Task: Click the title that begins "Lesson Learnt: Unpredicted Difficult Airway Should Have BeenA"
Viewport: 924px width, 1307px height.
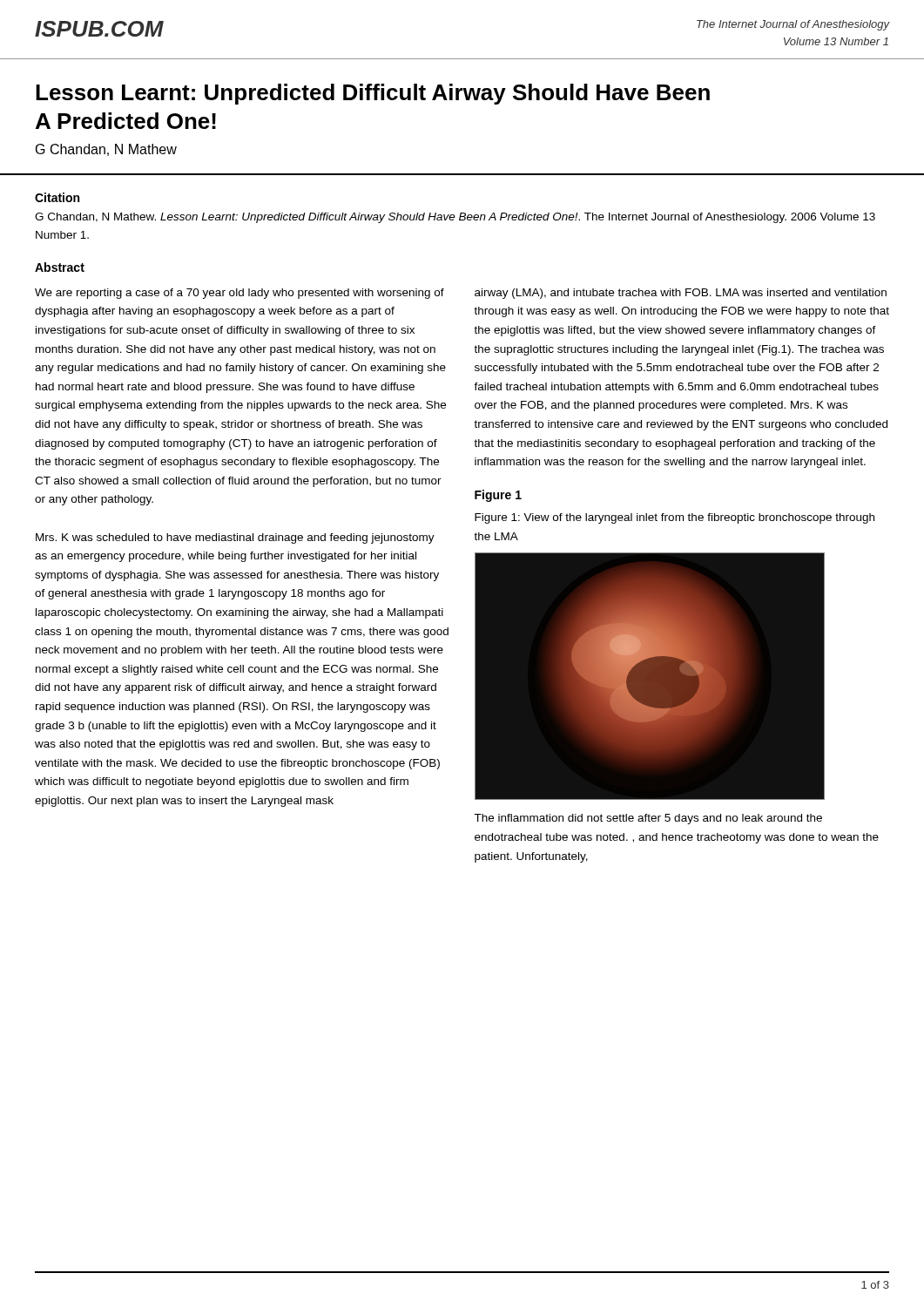Action: pos(373,107)
